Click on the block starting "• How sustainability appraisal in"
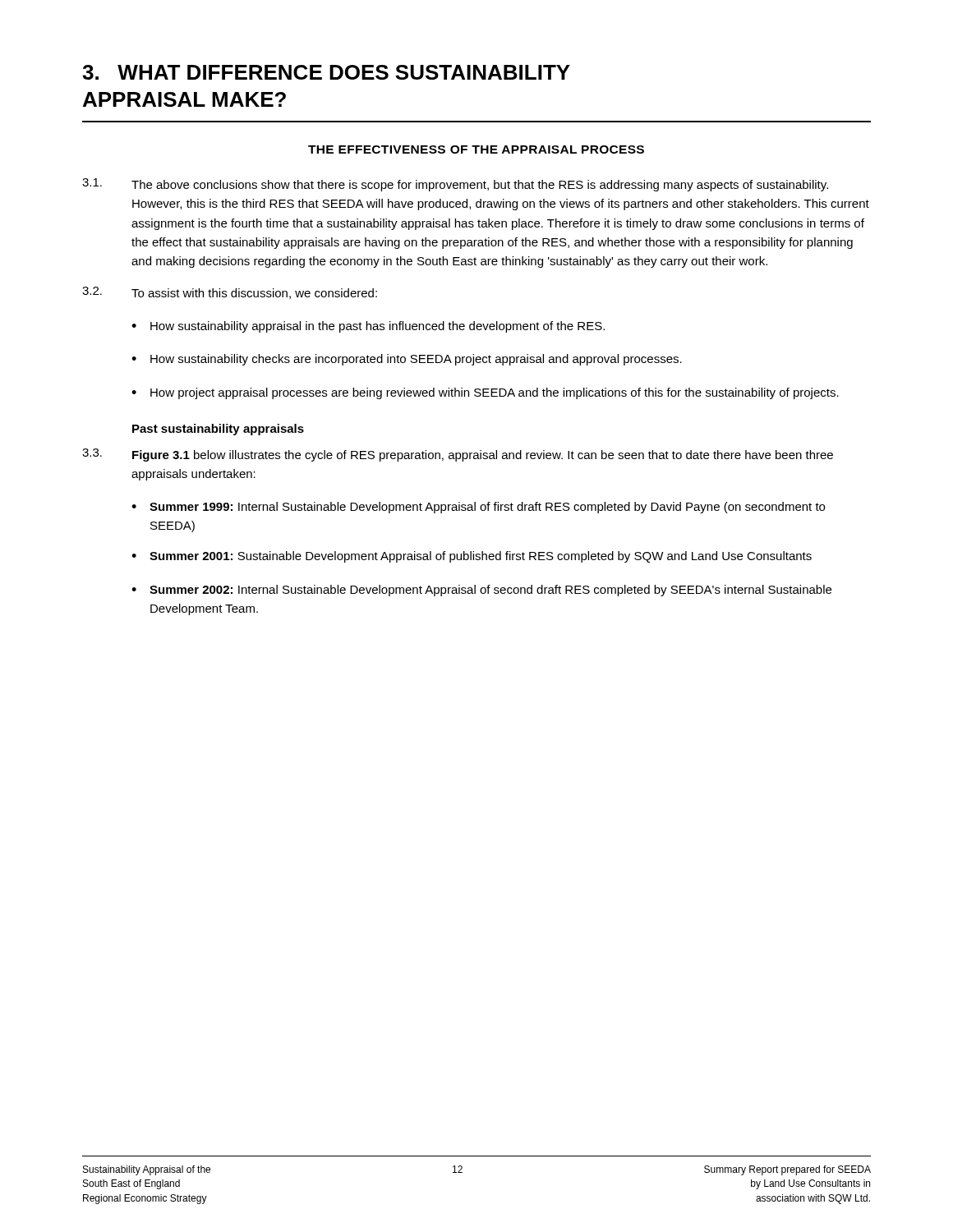This screenshot has height=1232, width=953. coord(501,327)
